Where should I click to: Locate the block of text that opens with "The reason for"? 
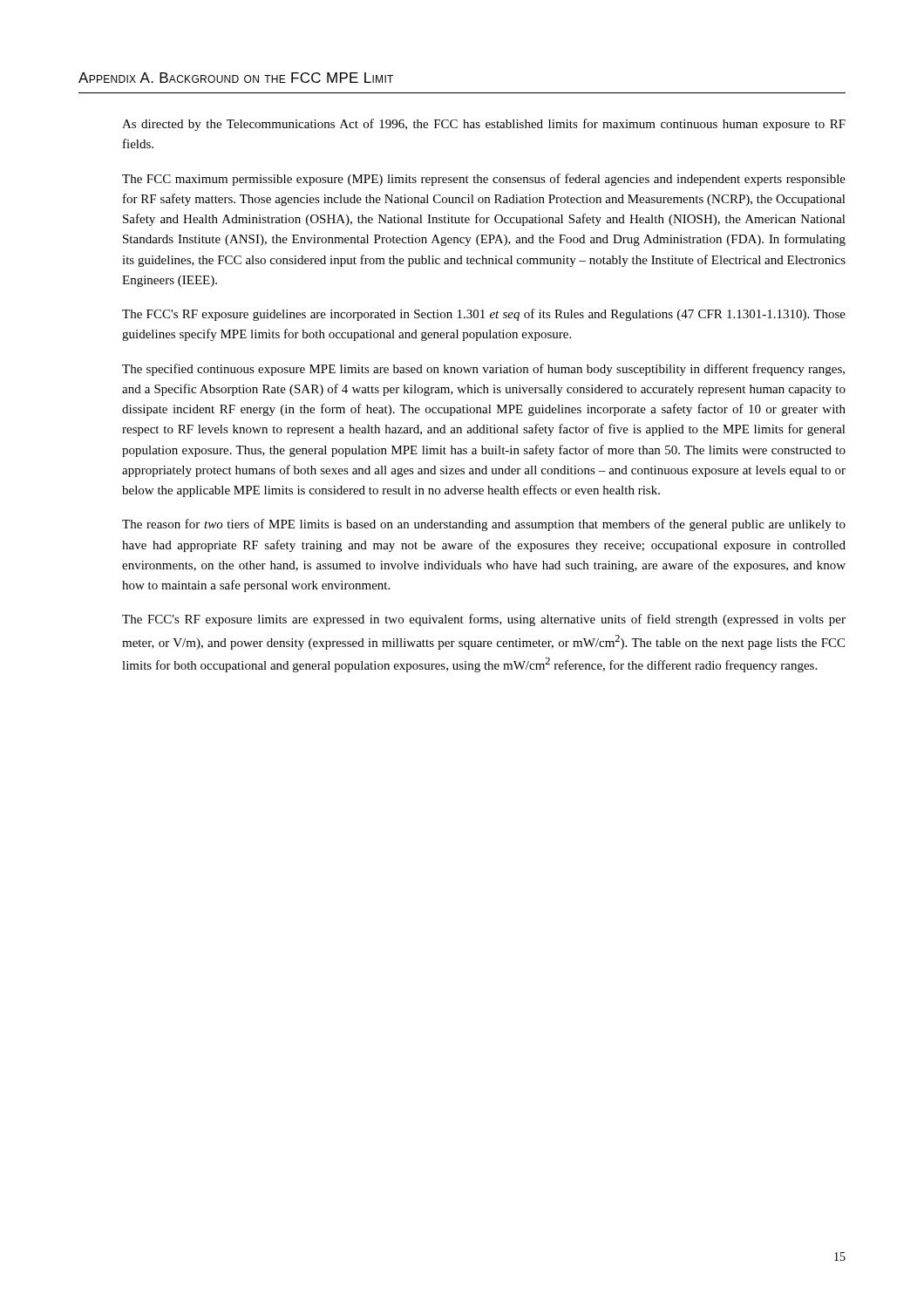point(484,555)
